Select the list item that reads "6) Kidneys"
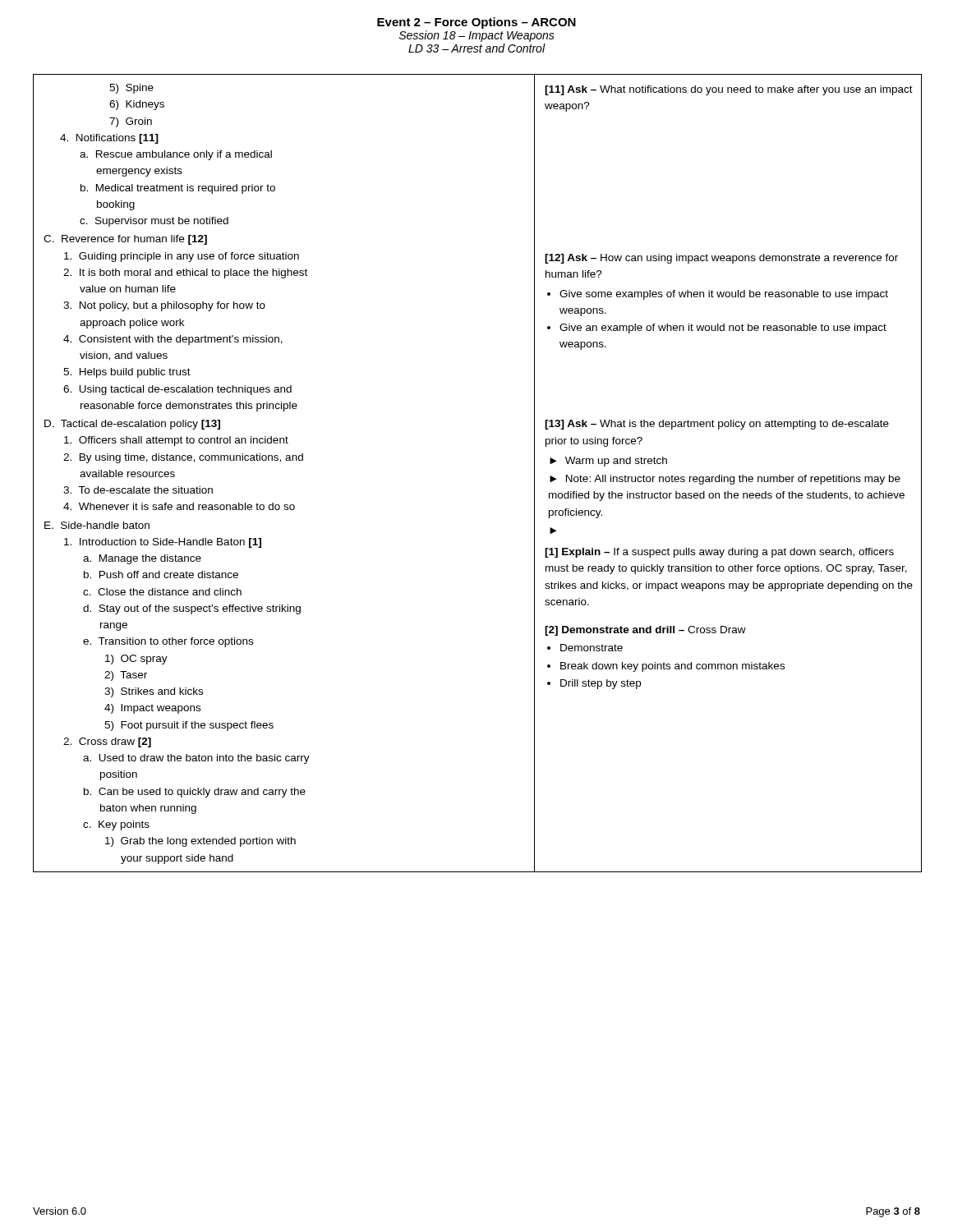Screen dimensions: 1232x953 [137, 104]
